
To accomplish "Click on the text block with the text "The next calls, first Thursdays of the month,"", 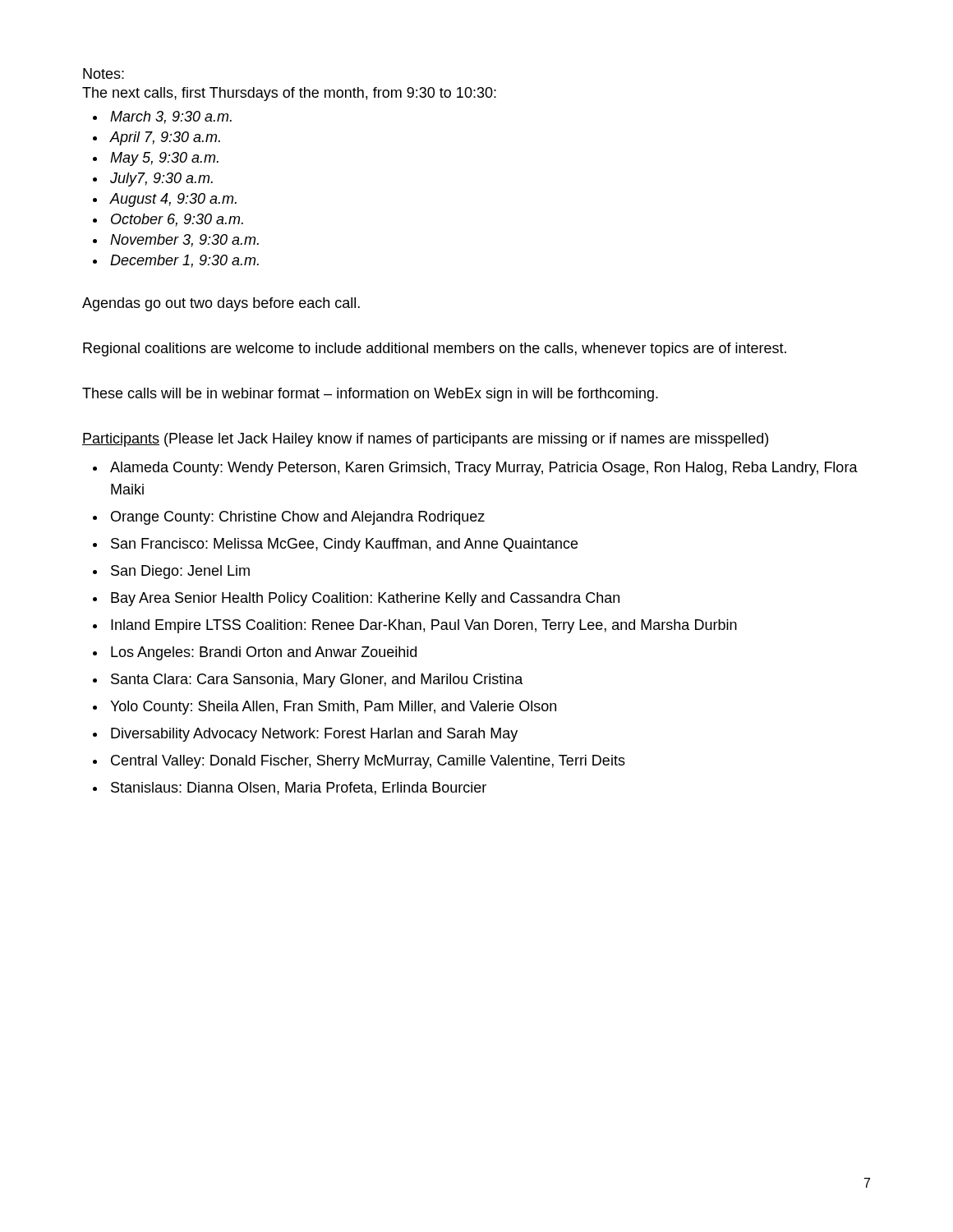I will 290,93.
